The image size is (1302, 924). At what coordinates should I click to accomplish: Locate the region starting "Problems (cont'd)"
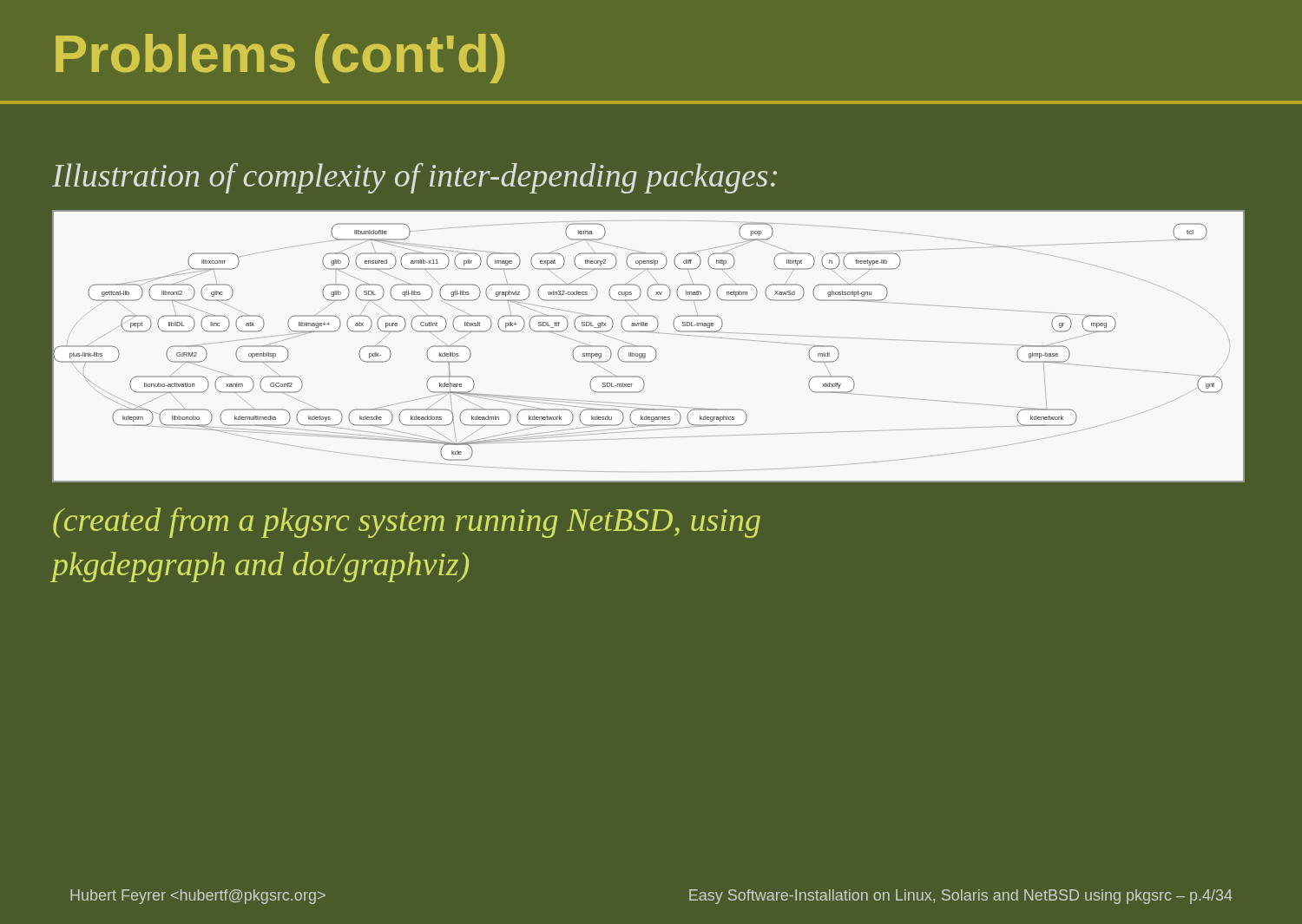pos(280,54)
